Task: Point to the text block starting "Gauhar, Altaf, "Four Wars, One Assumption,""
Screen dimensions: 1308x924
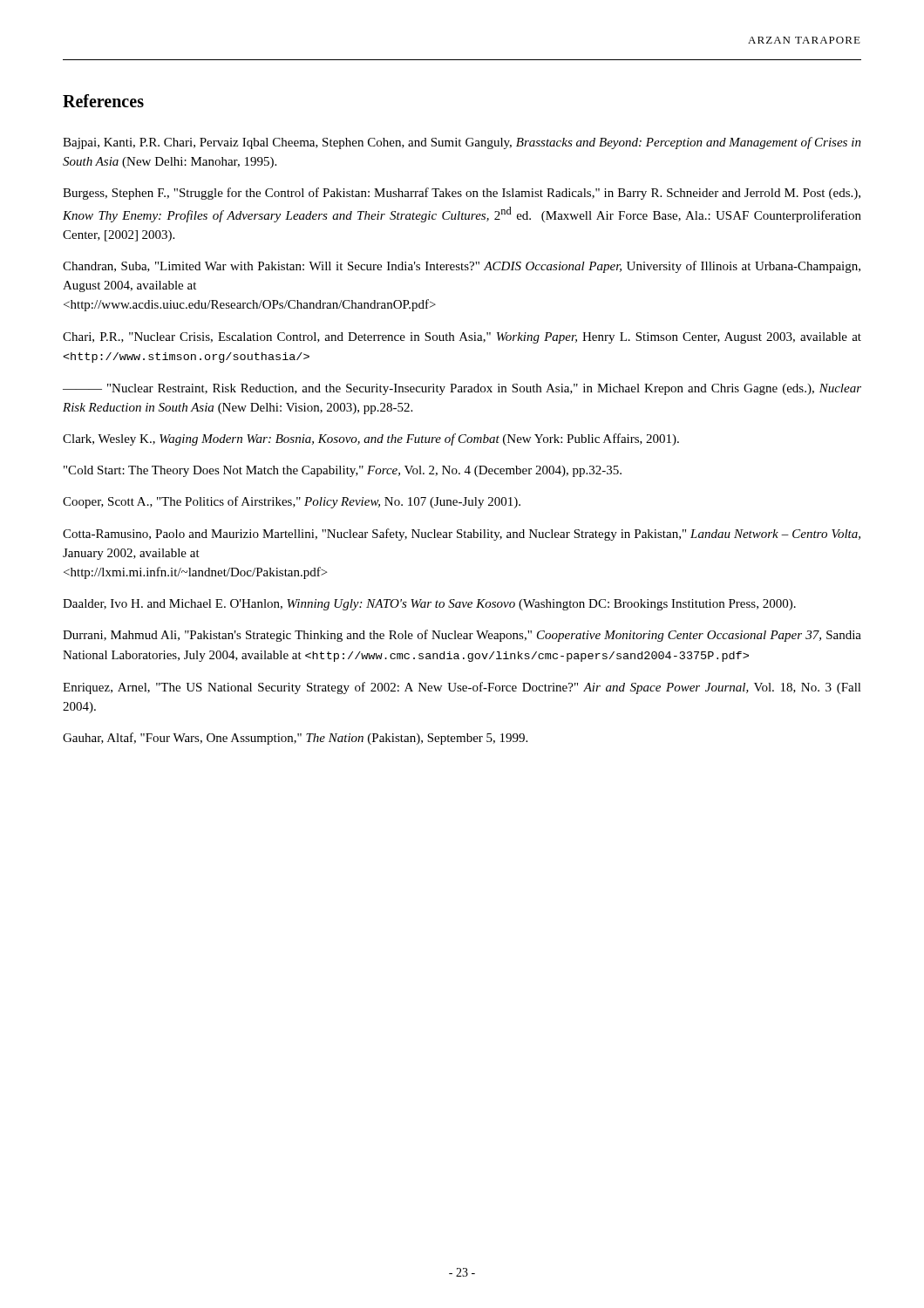Action: click(296, 738)
